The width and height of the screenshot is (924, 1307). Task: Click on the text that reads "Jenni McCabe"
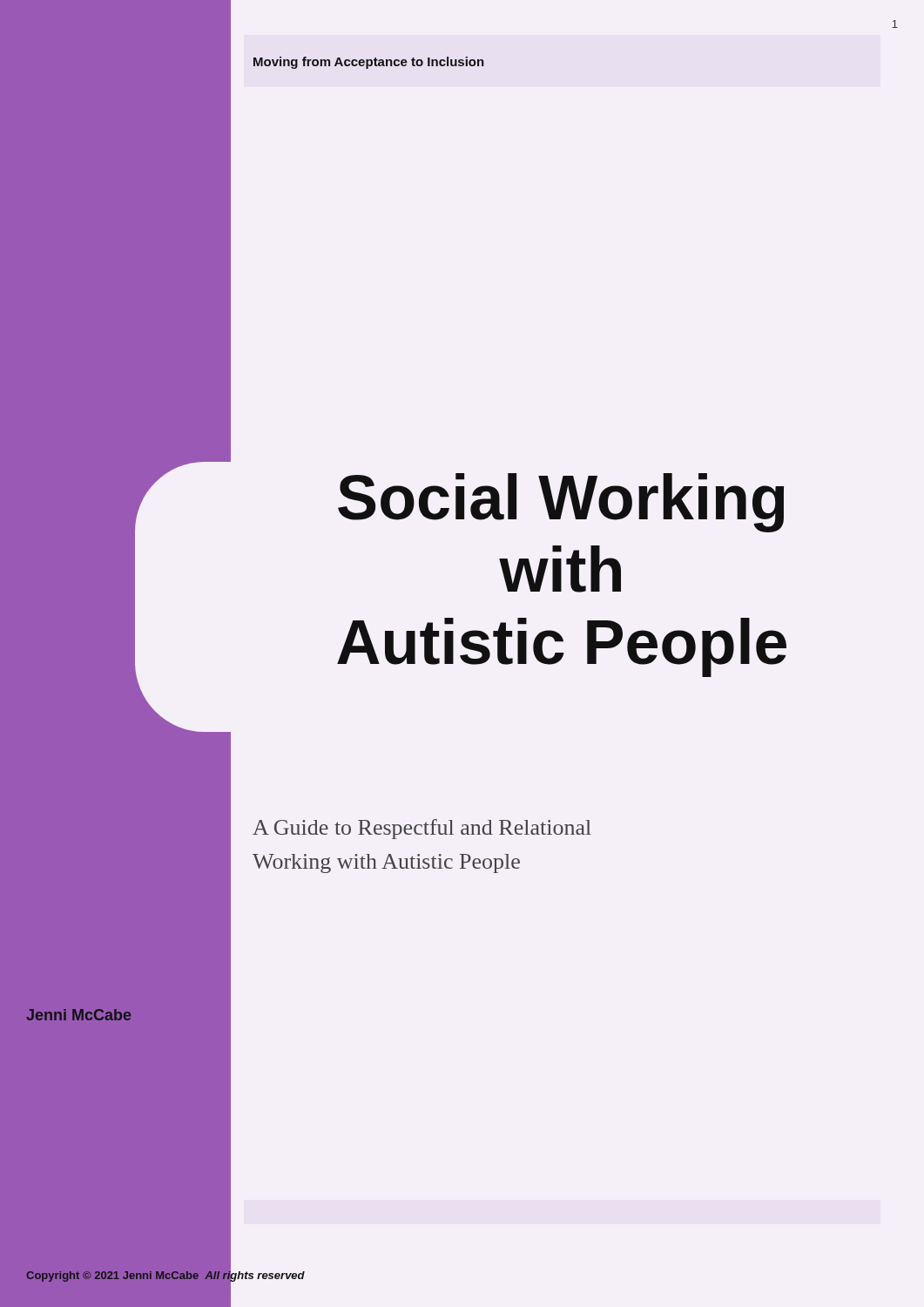[x=79, y=1015]
